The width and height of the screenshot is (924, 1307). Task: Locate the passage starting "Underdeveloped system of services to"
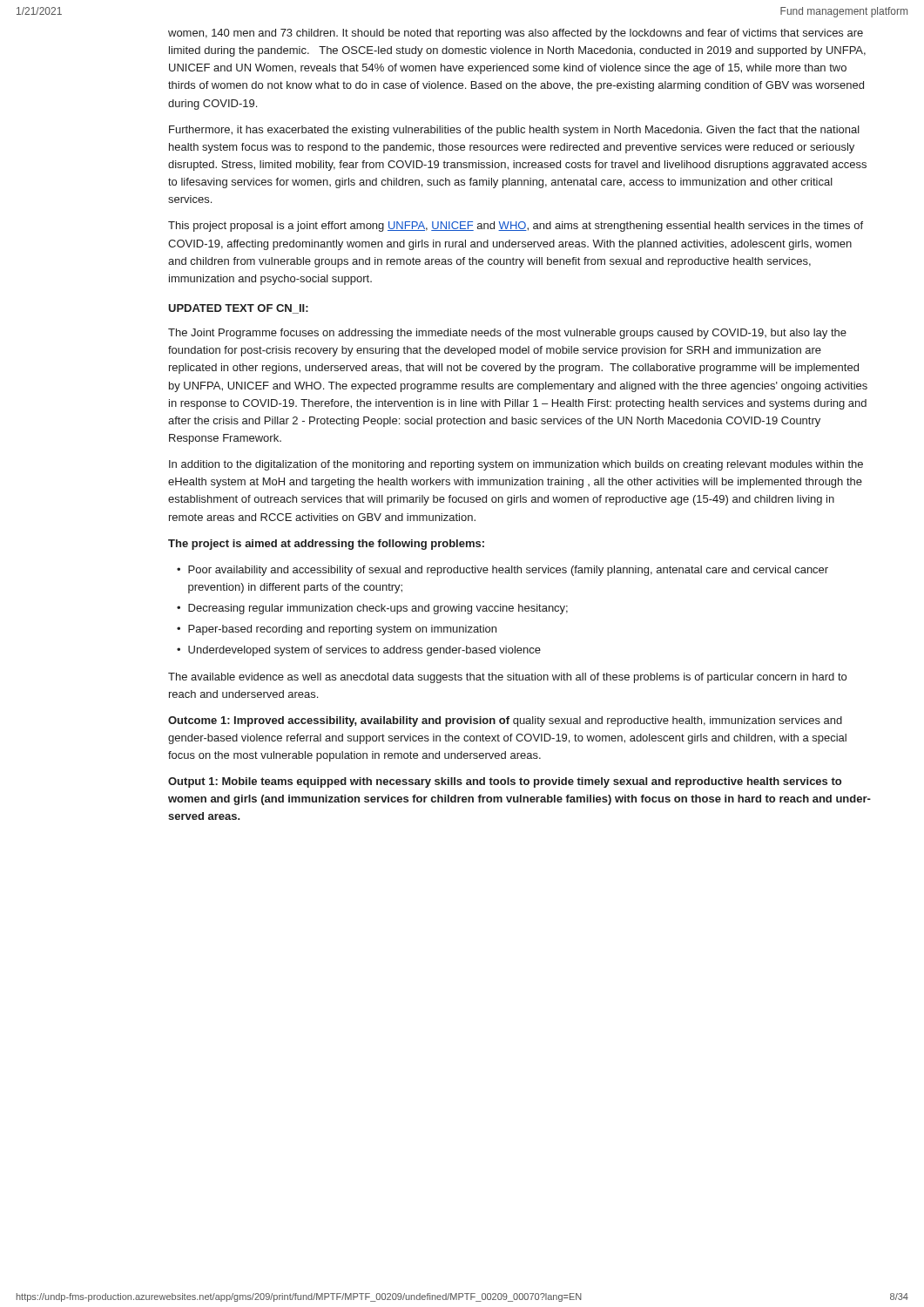(x=520, y=650)
